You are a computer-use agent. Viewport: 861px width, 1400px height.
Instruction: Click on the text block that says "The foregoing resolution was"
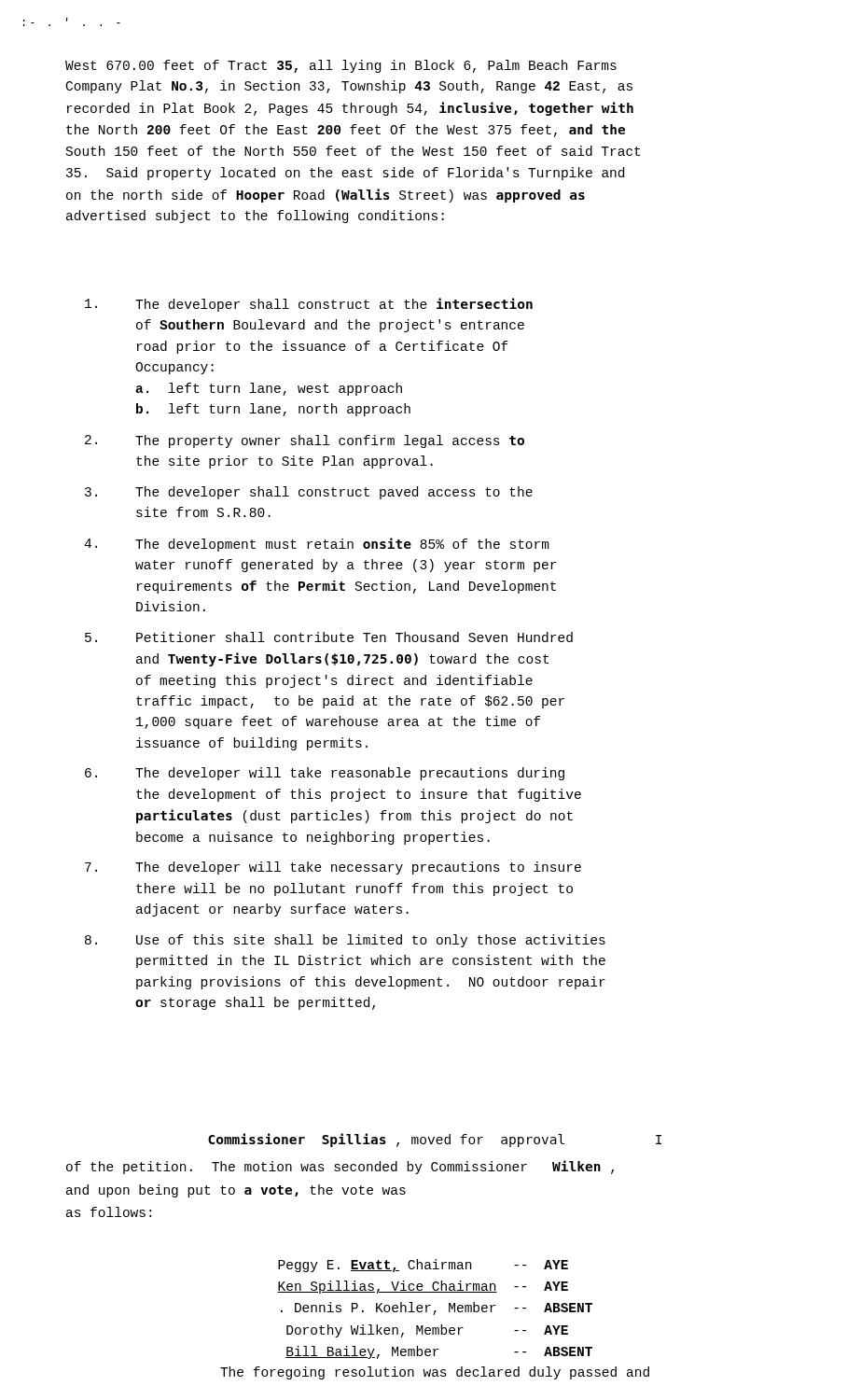coord(435,1373)
